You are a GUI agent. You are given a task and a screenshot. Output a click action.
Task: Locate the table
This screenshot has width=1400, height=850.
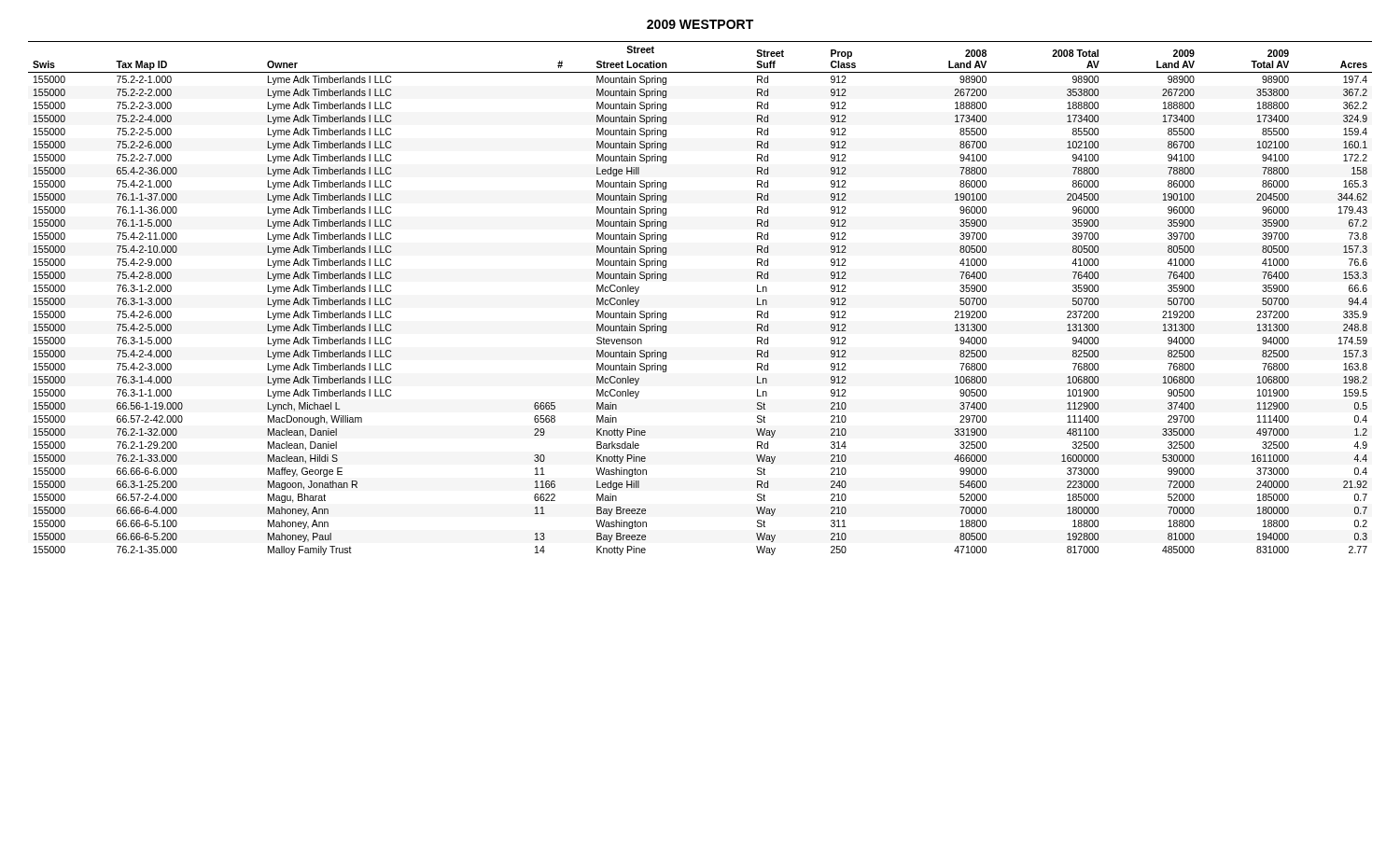click(x=700, y=299)
